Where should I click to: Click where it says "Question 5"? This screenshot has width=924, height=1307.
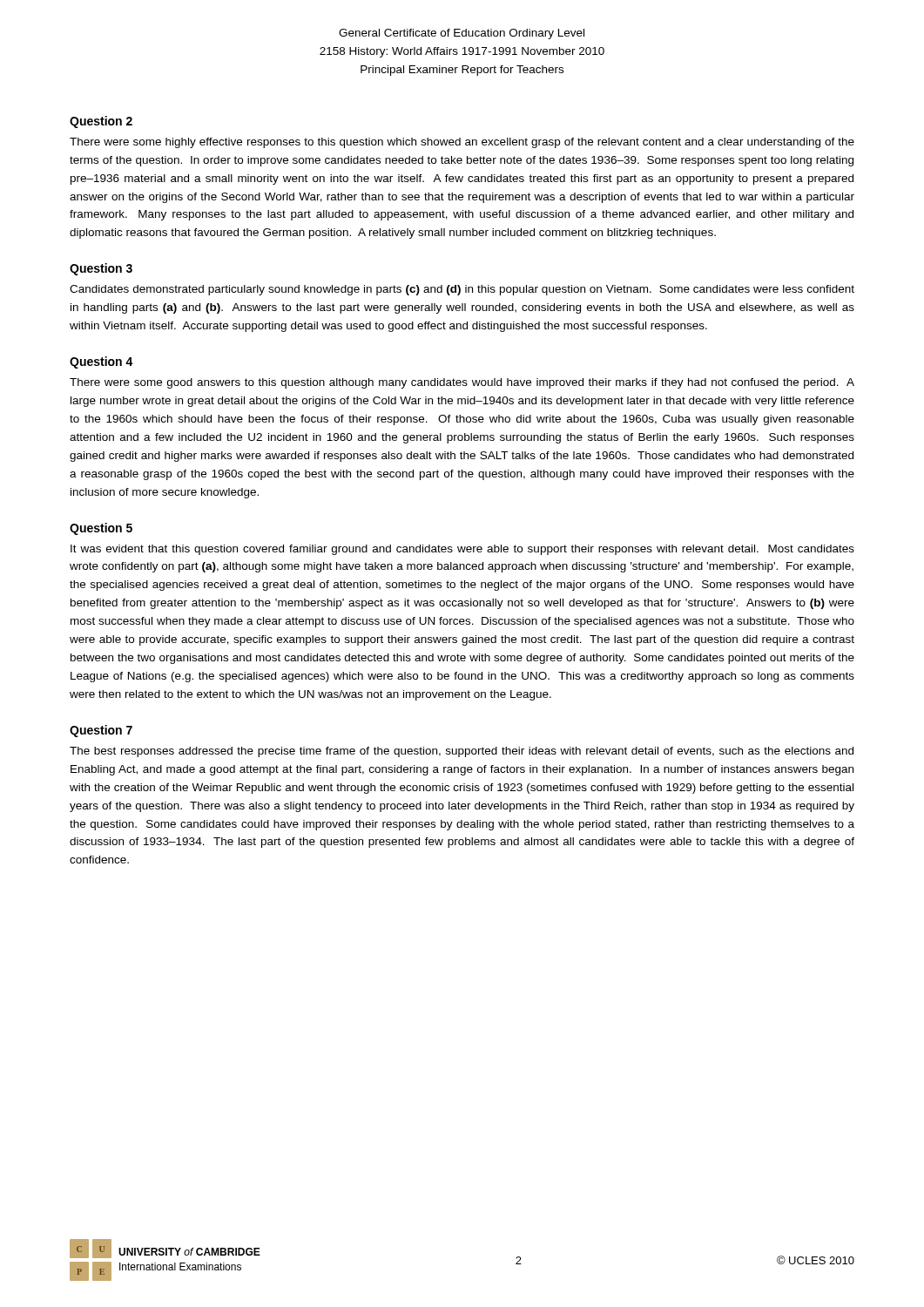coord(101,528)
